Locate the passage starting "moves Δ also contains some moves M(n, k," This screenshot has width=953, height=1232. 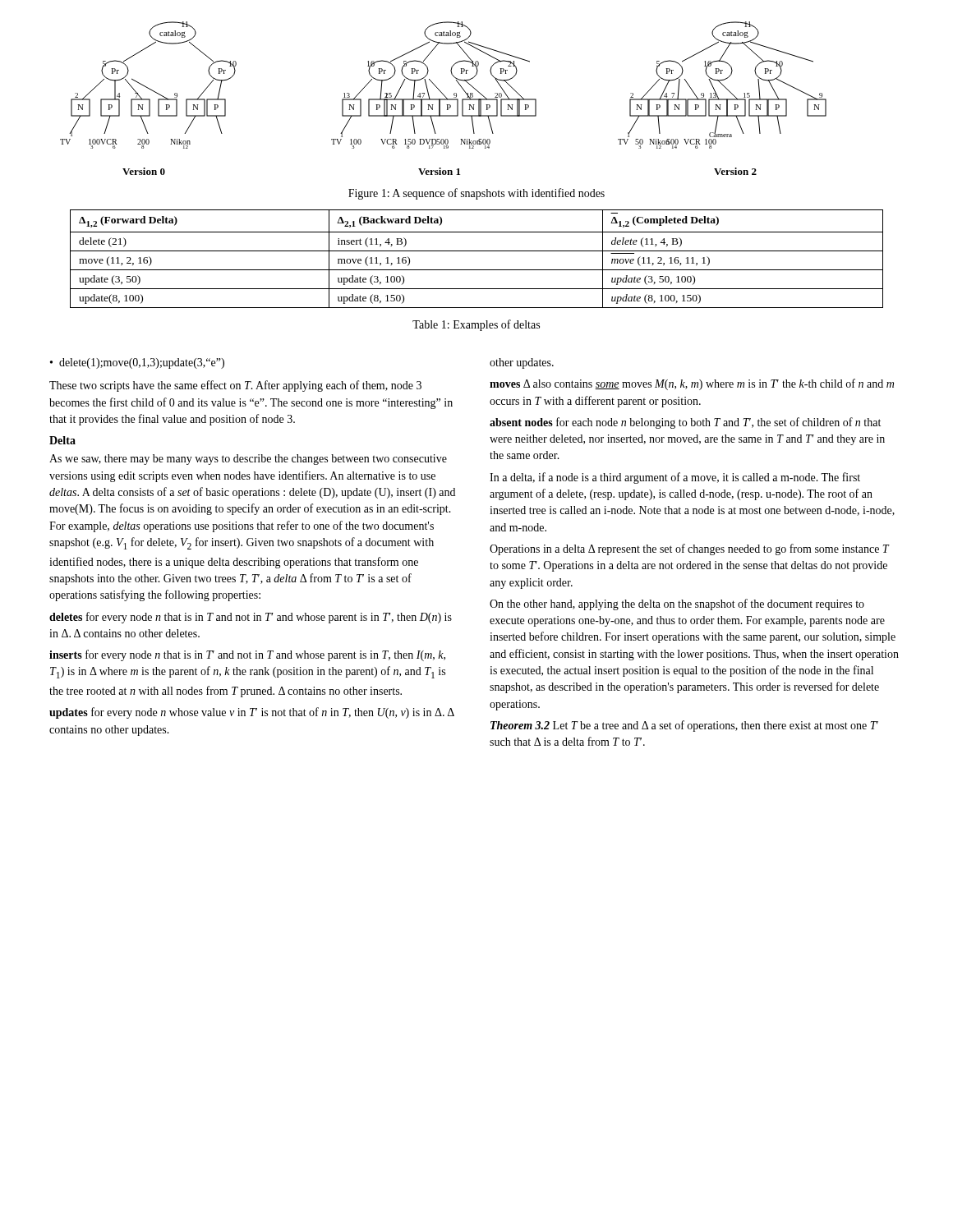click(x=692, y=393)
